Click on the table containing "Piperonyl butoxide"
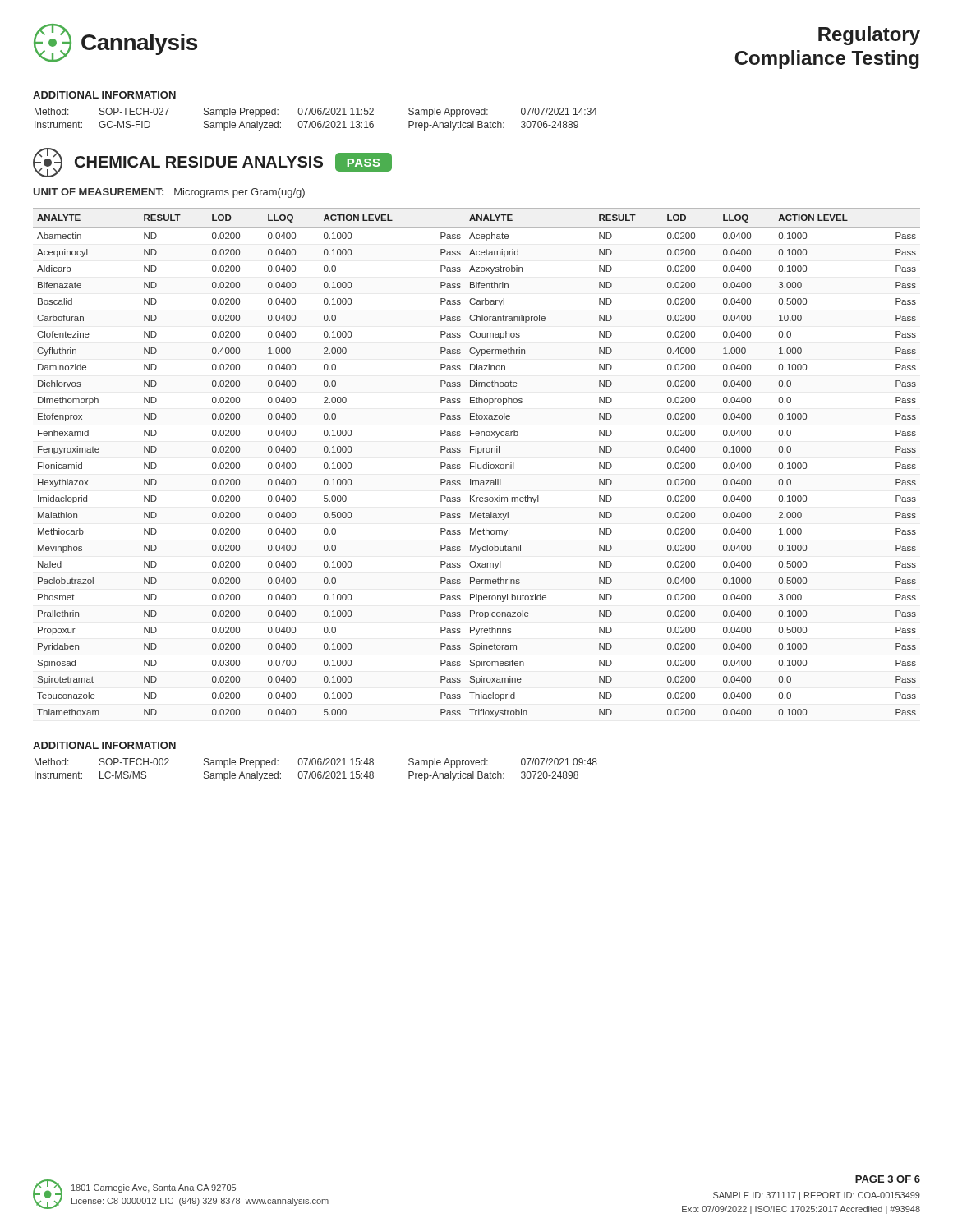This screenshot has width=953, height=1232. click(476, 464)
